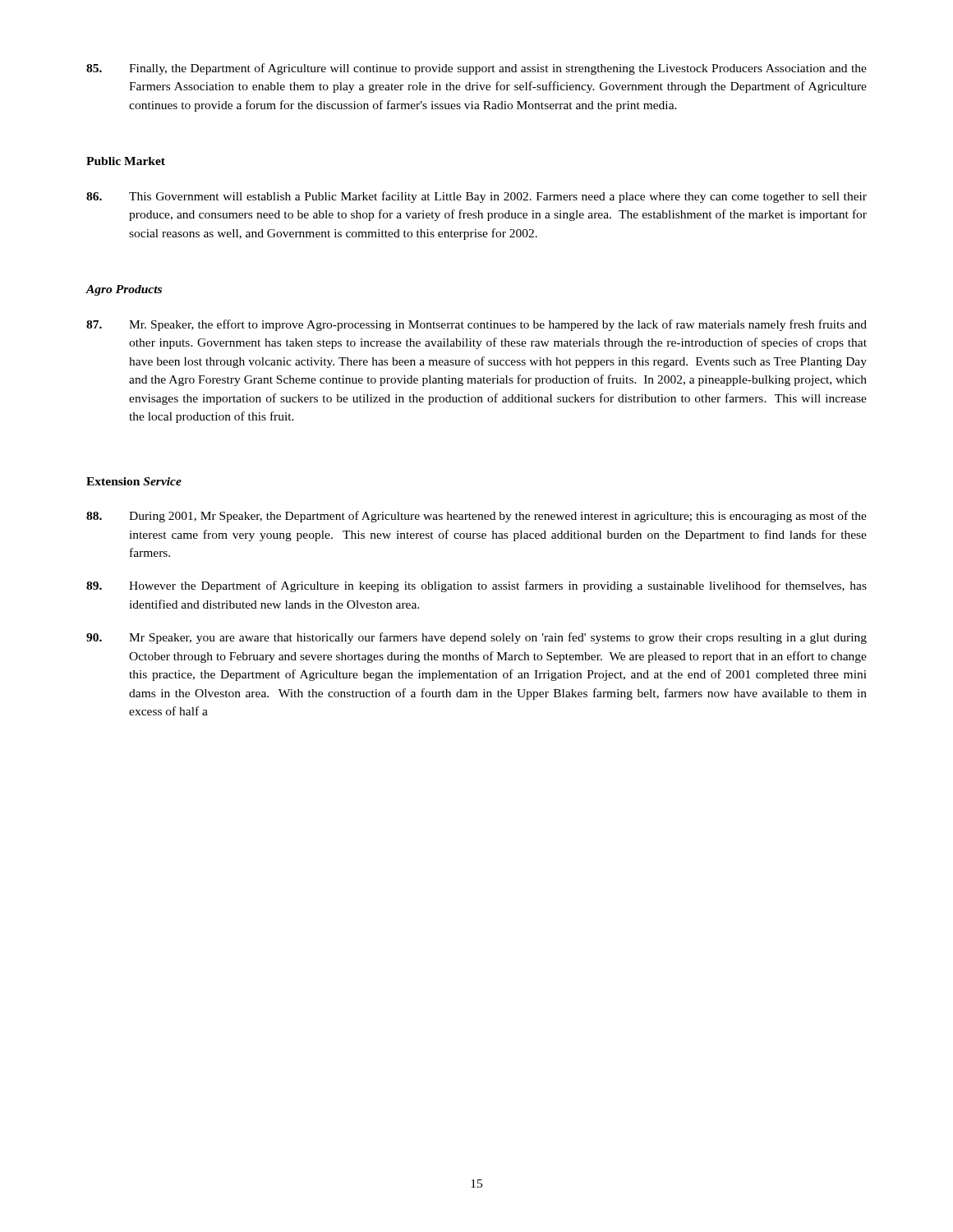Select the passage starting "Extension Service"

tap(134, 481)
